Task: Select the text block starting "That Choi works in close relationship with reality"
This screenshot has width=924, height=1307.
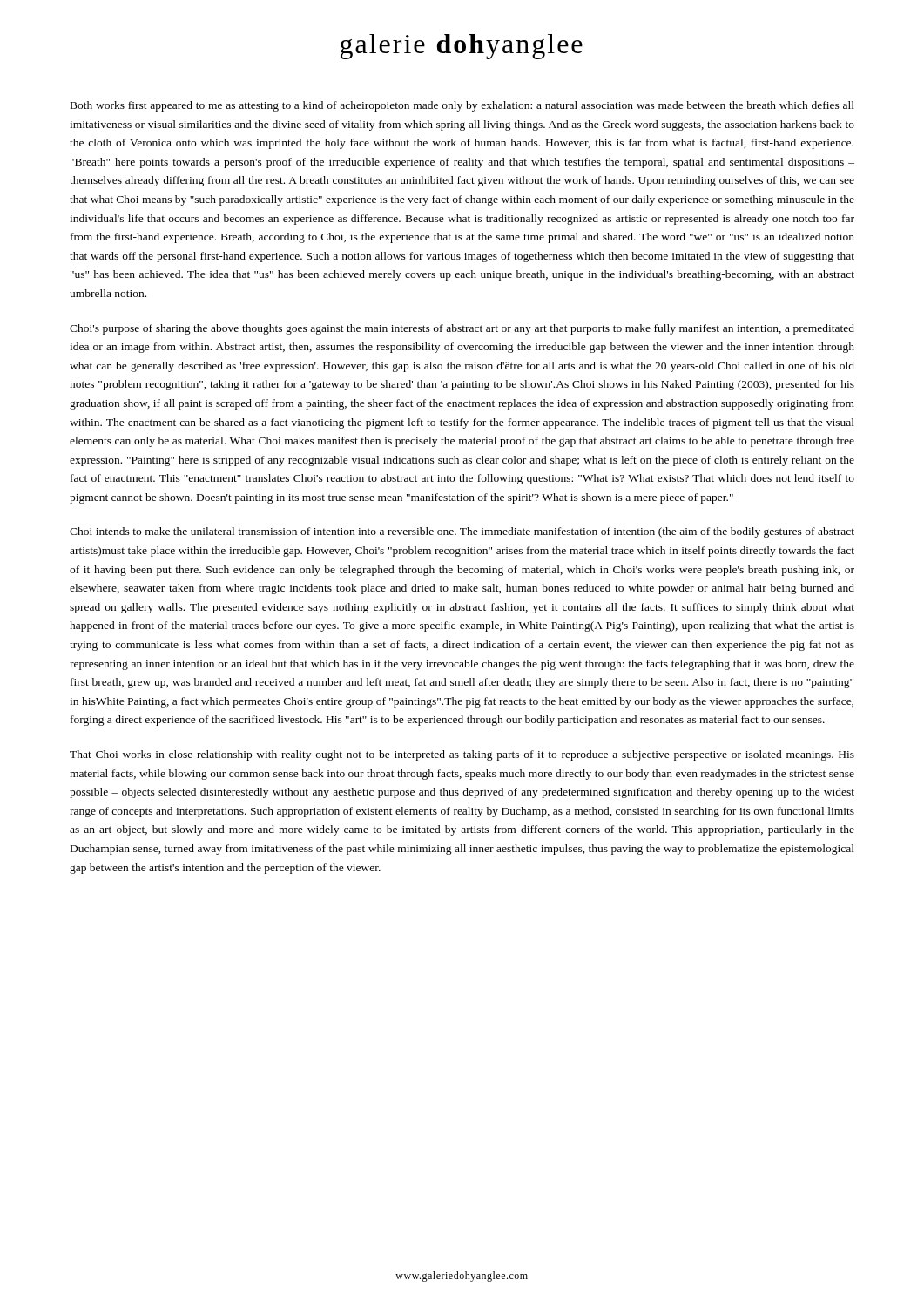Action: click(x=462, y=811)
